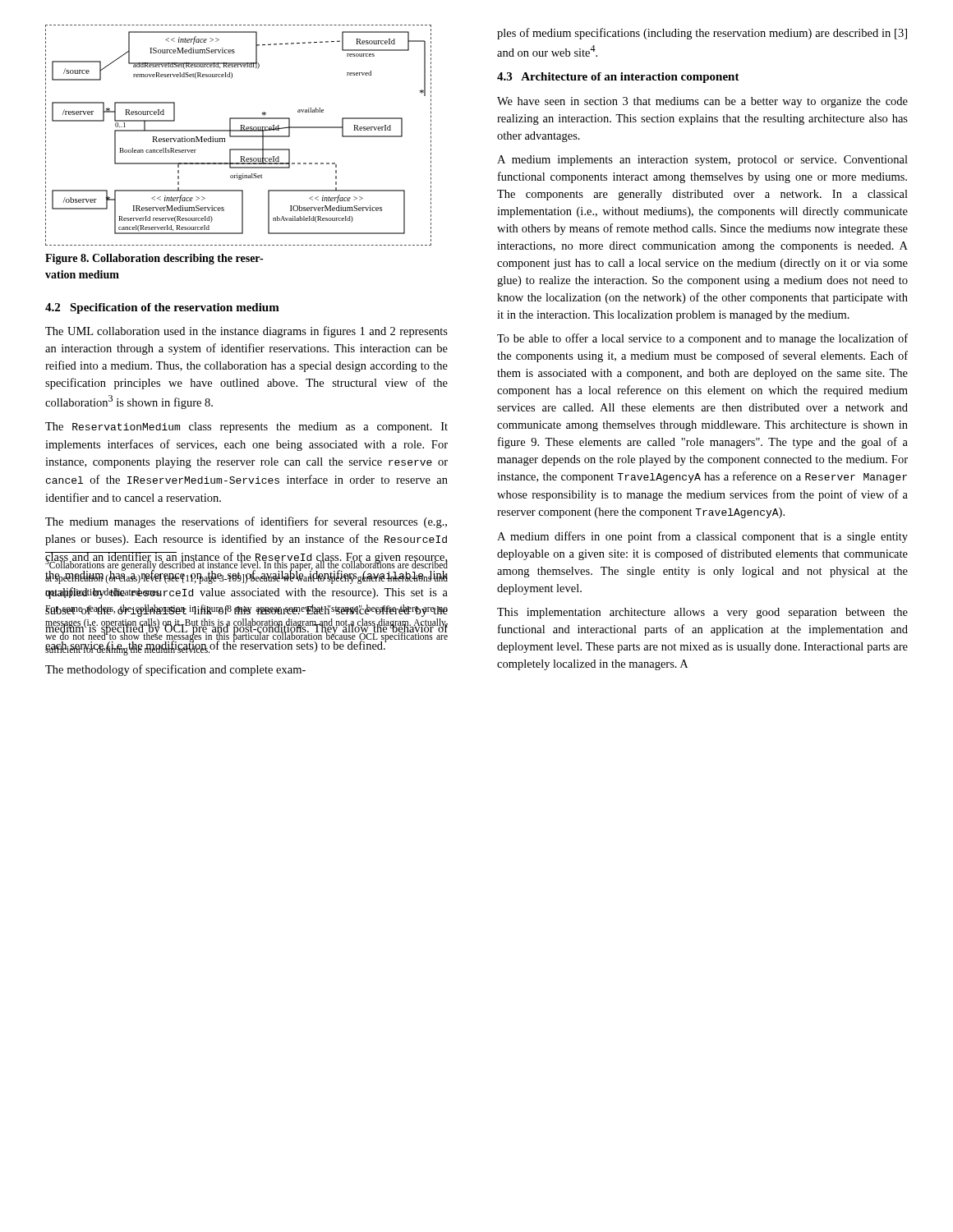Screen dimensions: 1232x953
Task: Click on the passage starting "The methodology of specification"
Action: tap(246, 670)
